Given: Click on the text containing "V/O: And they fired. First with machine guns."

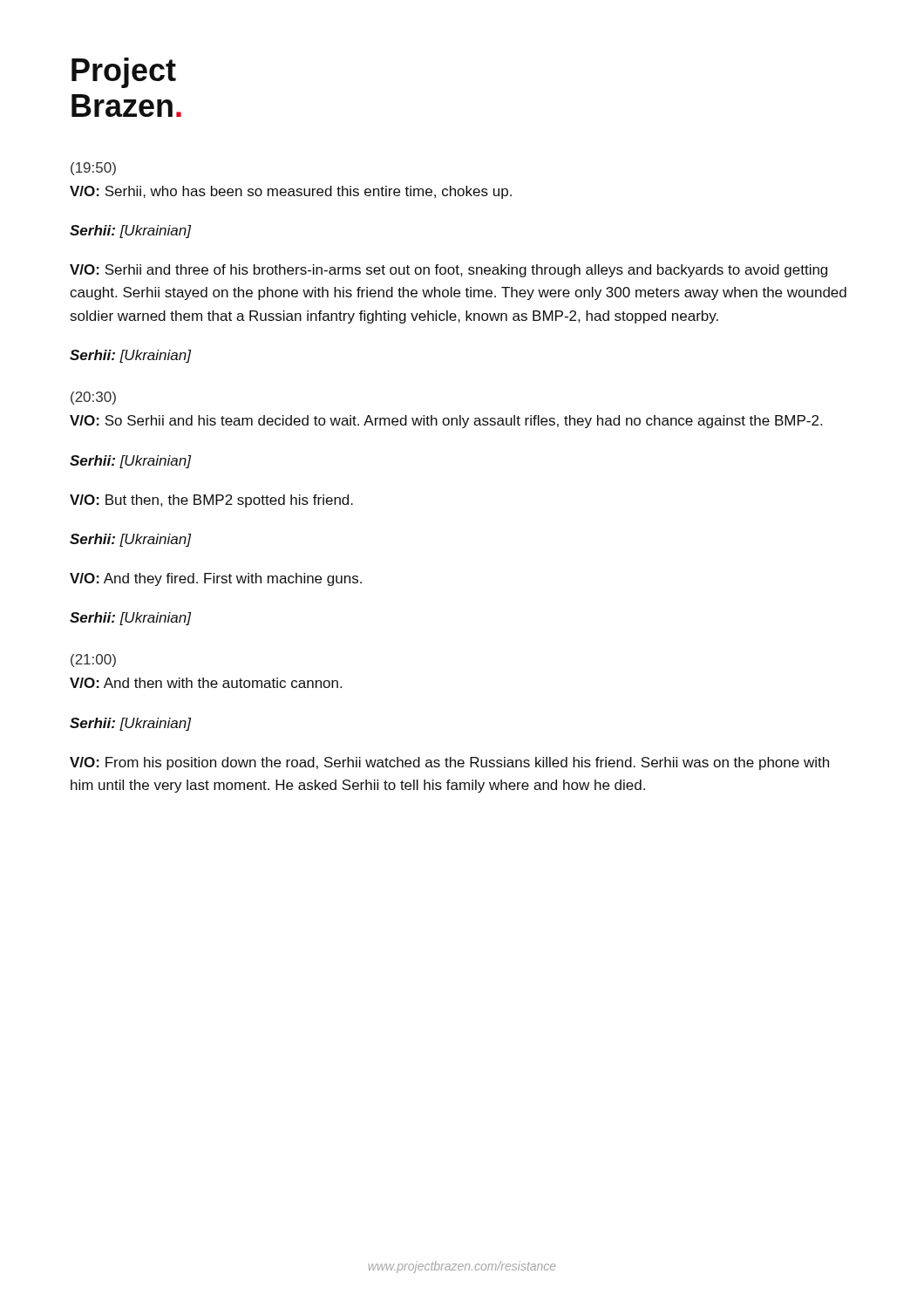Looking at the screenshot, I should point(216,578).
